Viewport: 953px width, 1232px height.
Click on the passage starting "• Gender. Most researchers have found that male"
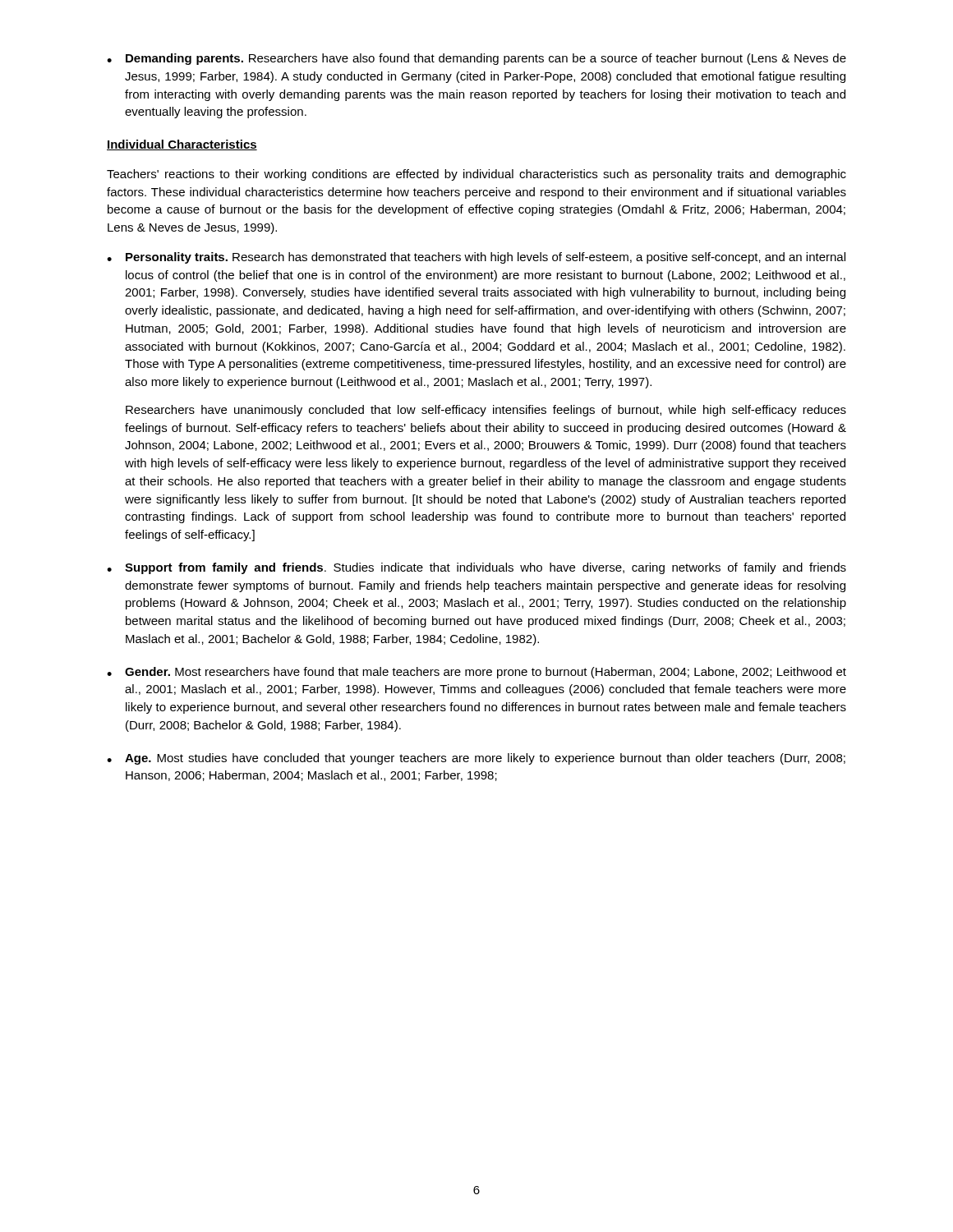click(476, 698)
